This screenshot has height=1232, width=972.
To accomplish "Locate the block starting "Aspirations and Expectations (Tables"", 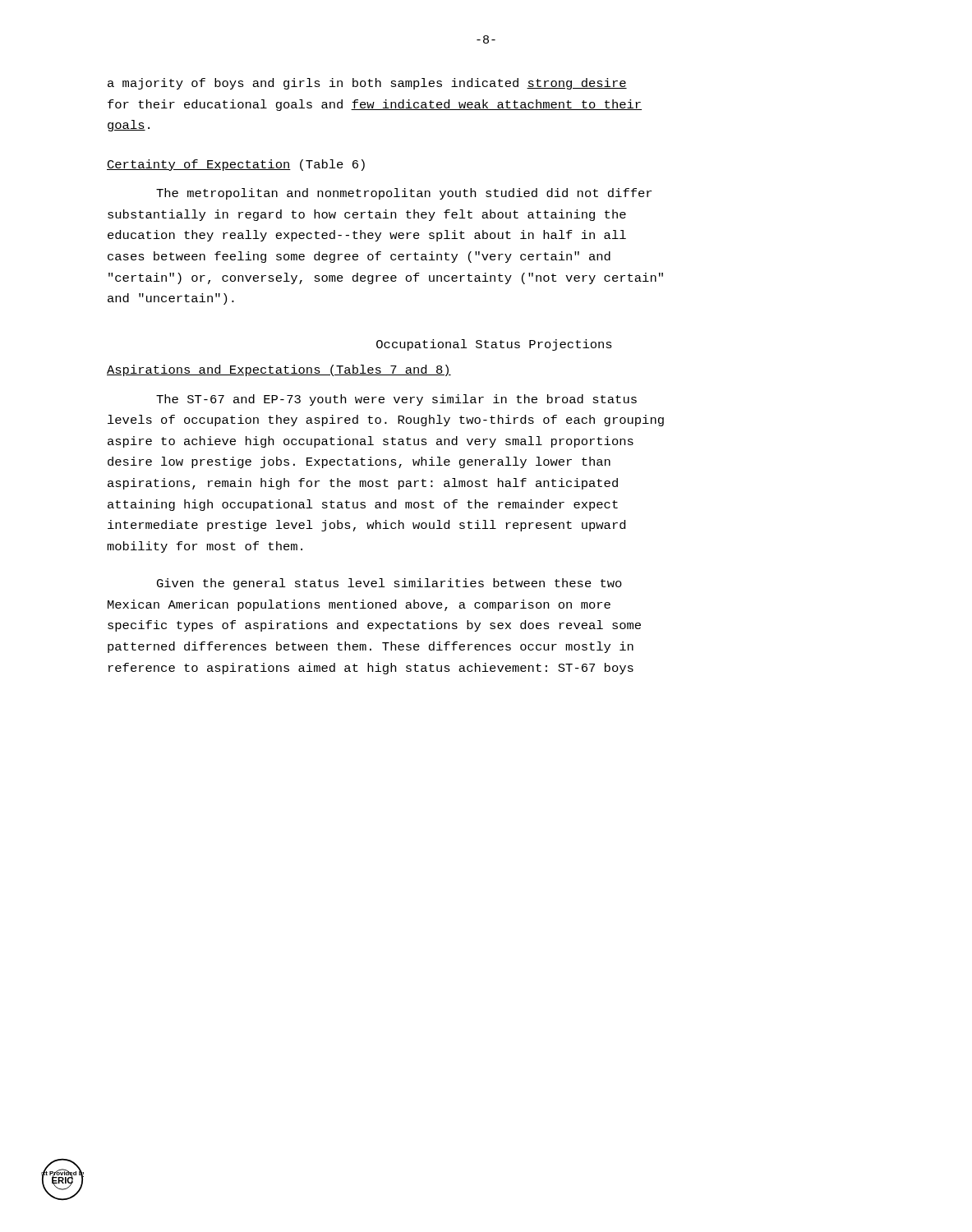I will click(279, 371).
